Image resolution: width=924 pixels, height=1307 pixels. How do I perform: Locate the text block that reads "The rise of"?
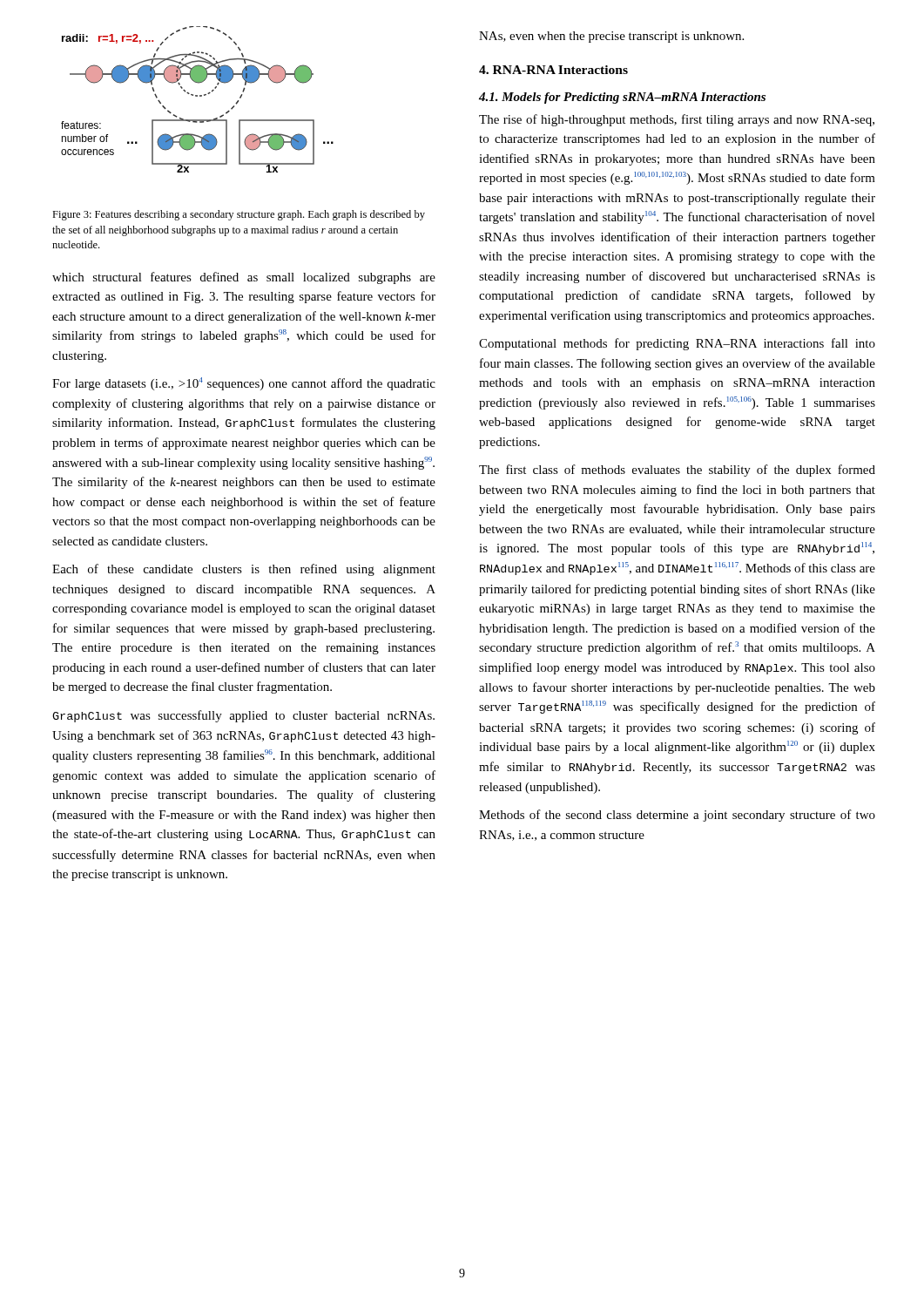tap(677, 217)
